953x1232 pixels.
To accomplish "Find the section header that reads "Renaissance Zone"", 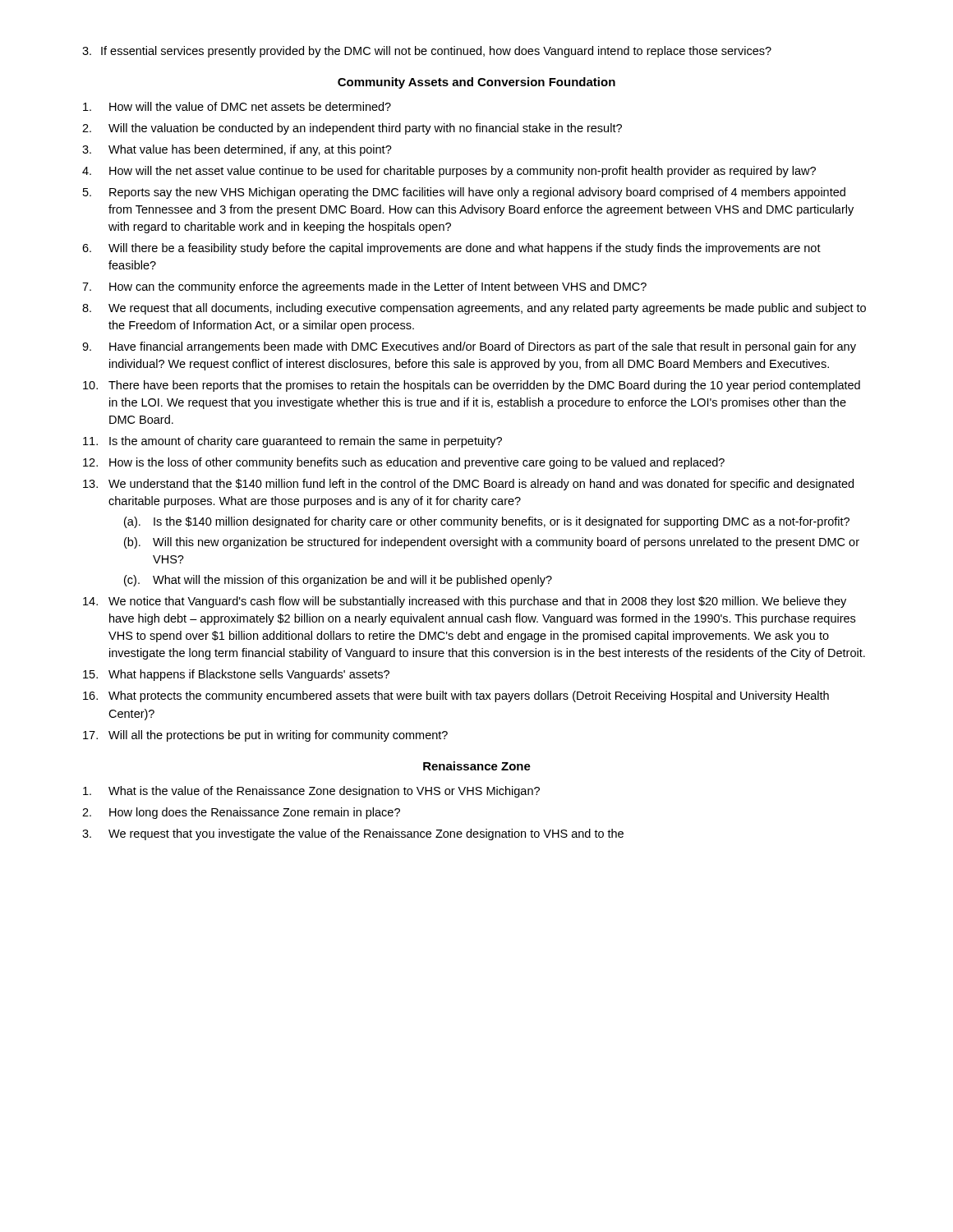I will click(476, 766).
